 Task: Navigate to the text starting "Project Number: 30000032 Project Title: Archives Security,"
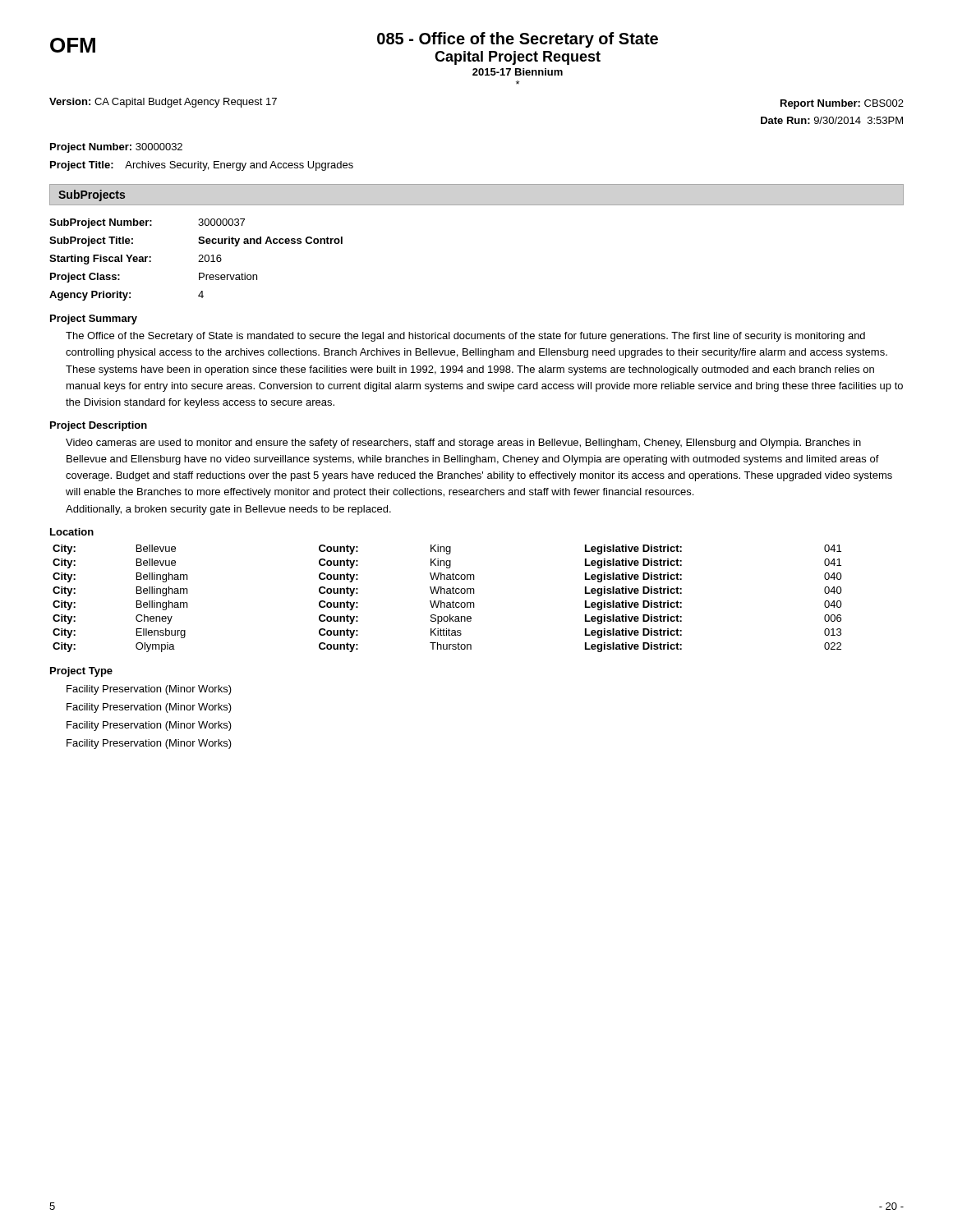click(201, 155)
